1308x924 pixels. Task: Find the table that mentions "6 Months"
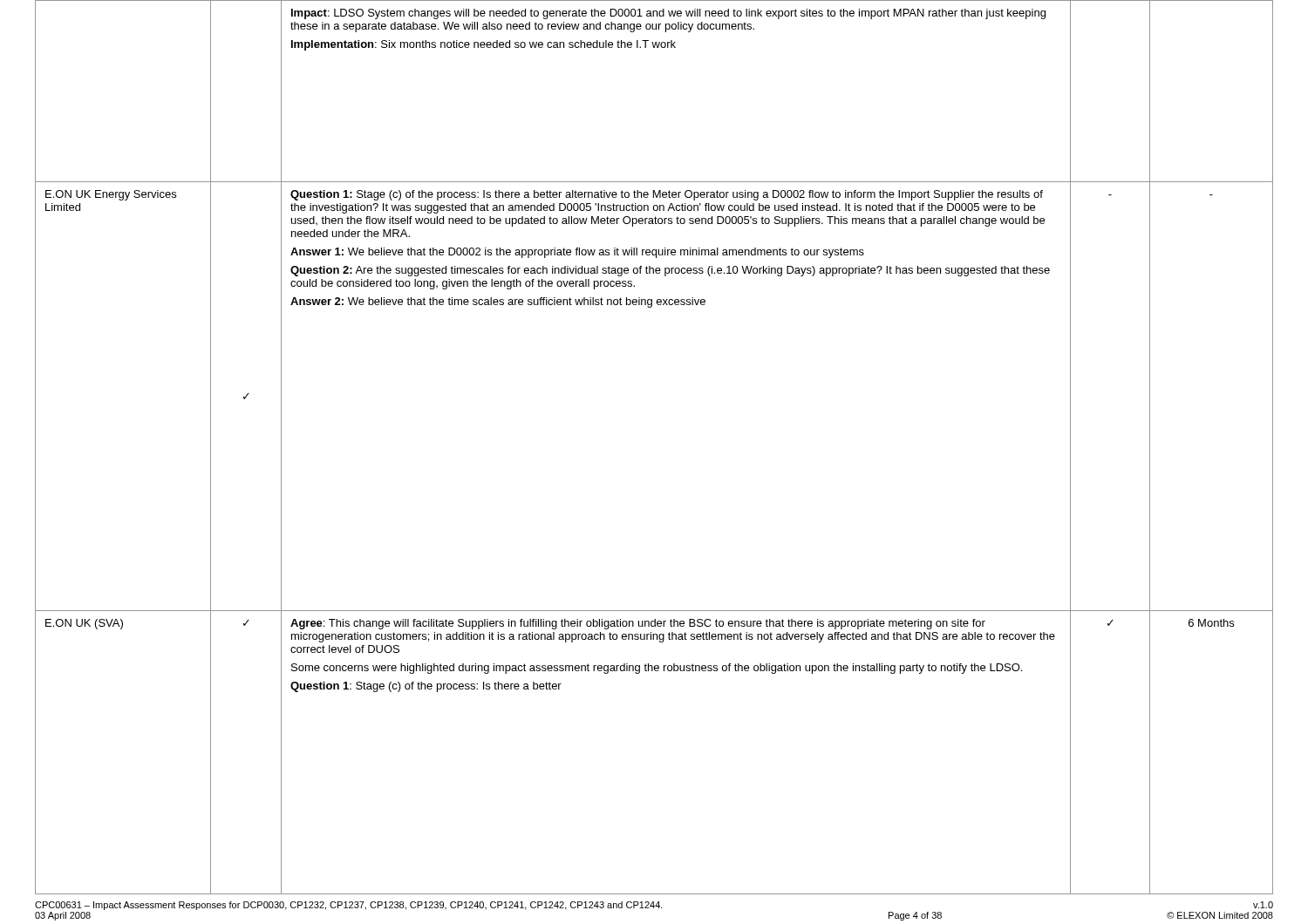tap(654, 447)
